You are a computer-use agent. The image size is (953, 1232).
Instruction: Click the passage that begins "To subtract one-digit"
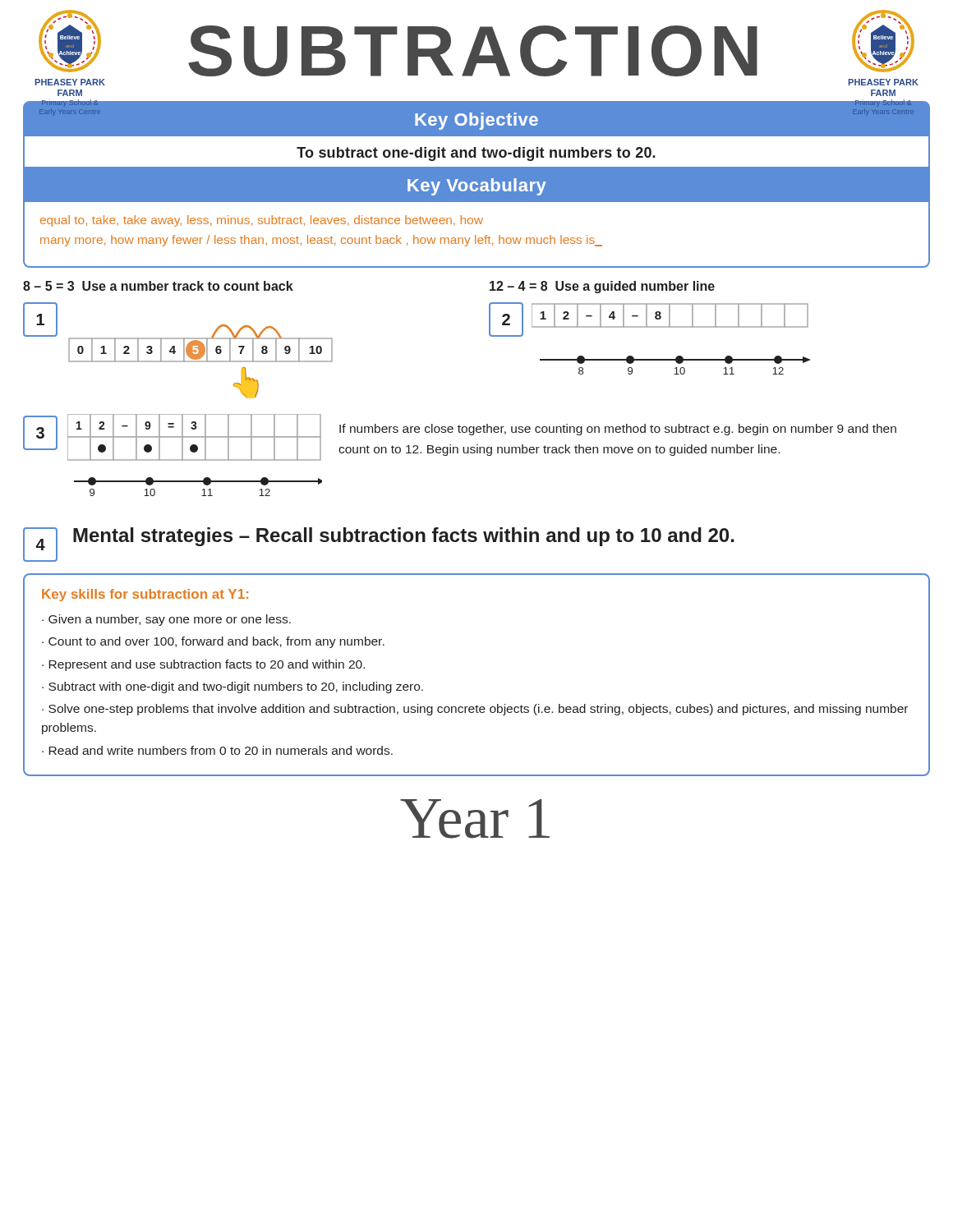476,153
